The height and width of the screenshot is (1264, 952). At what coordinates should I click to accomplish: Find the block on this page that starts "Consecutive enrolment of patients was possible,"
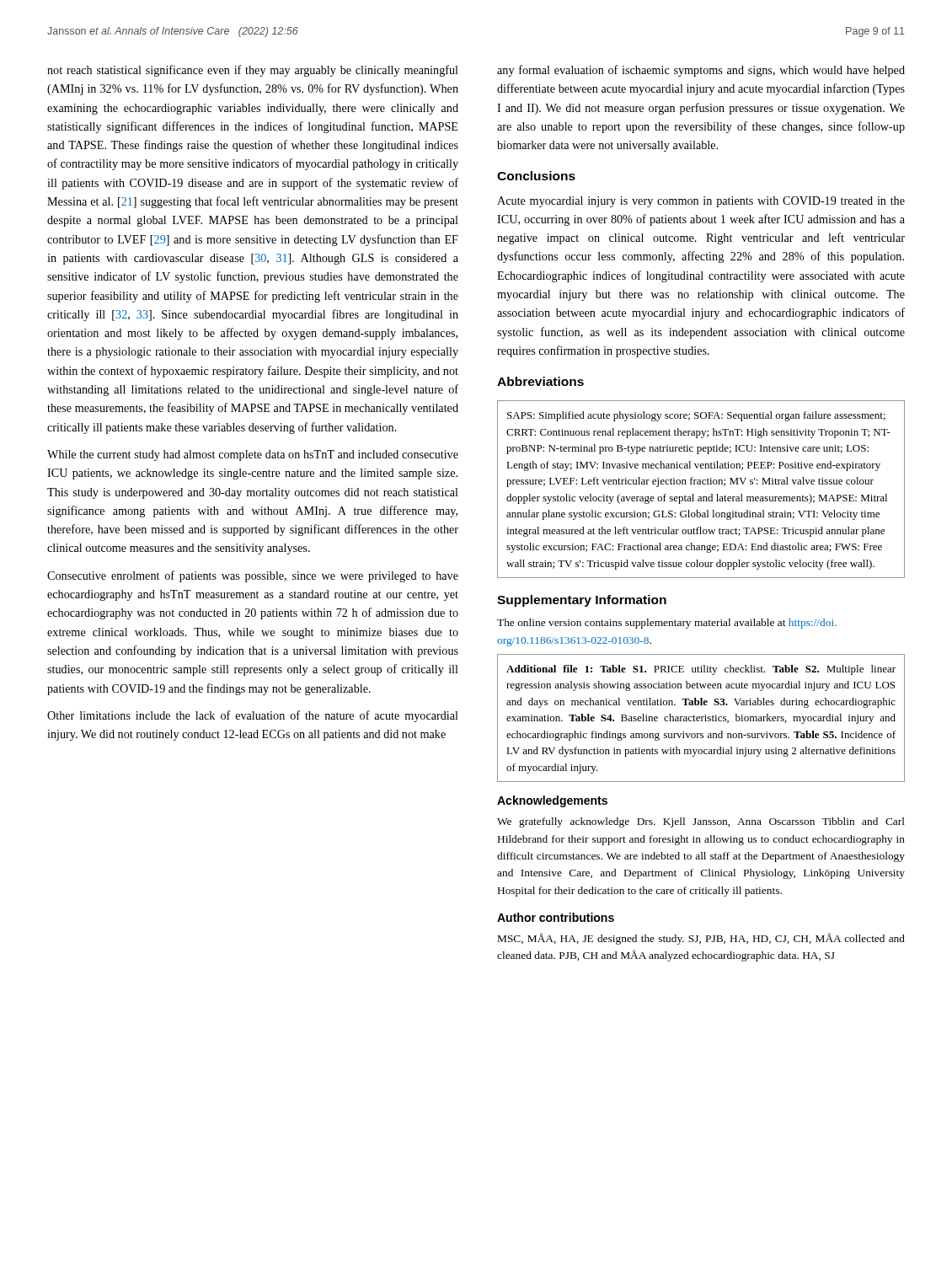[x=253, y=632]
